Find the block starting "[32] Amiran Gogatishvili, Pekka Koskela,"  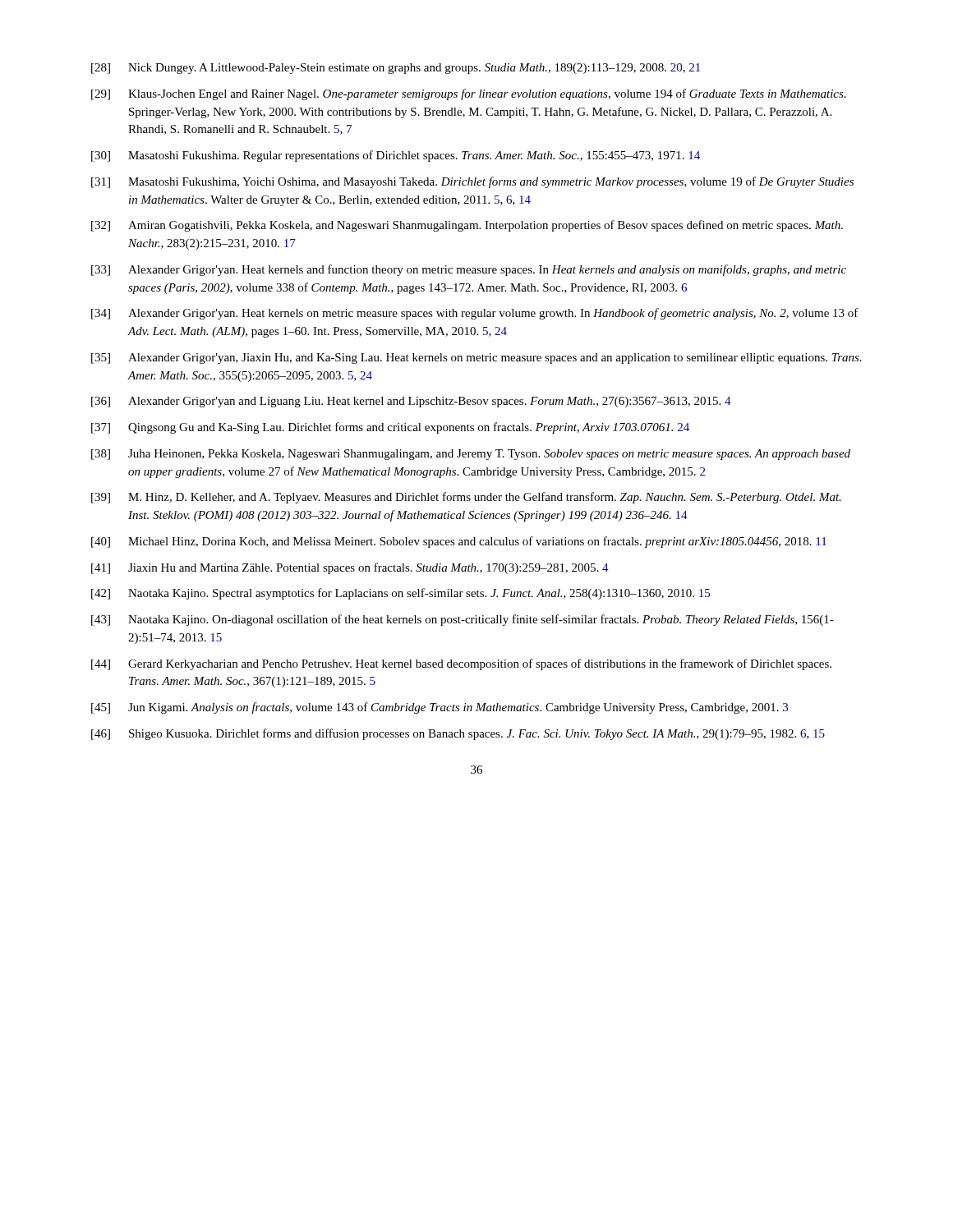pos(476,235)
